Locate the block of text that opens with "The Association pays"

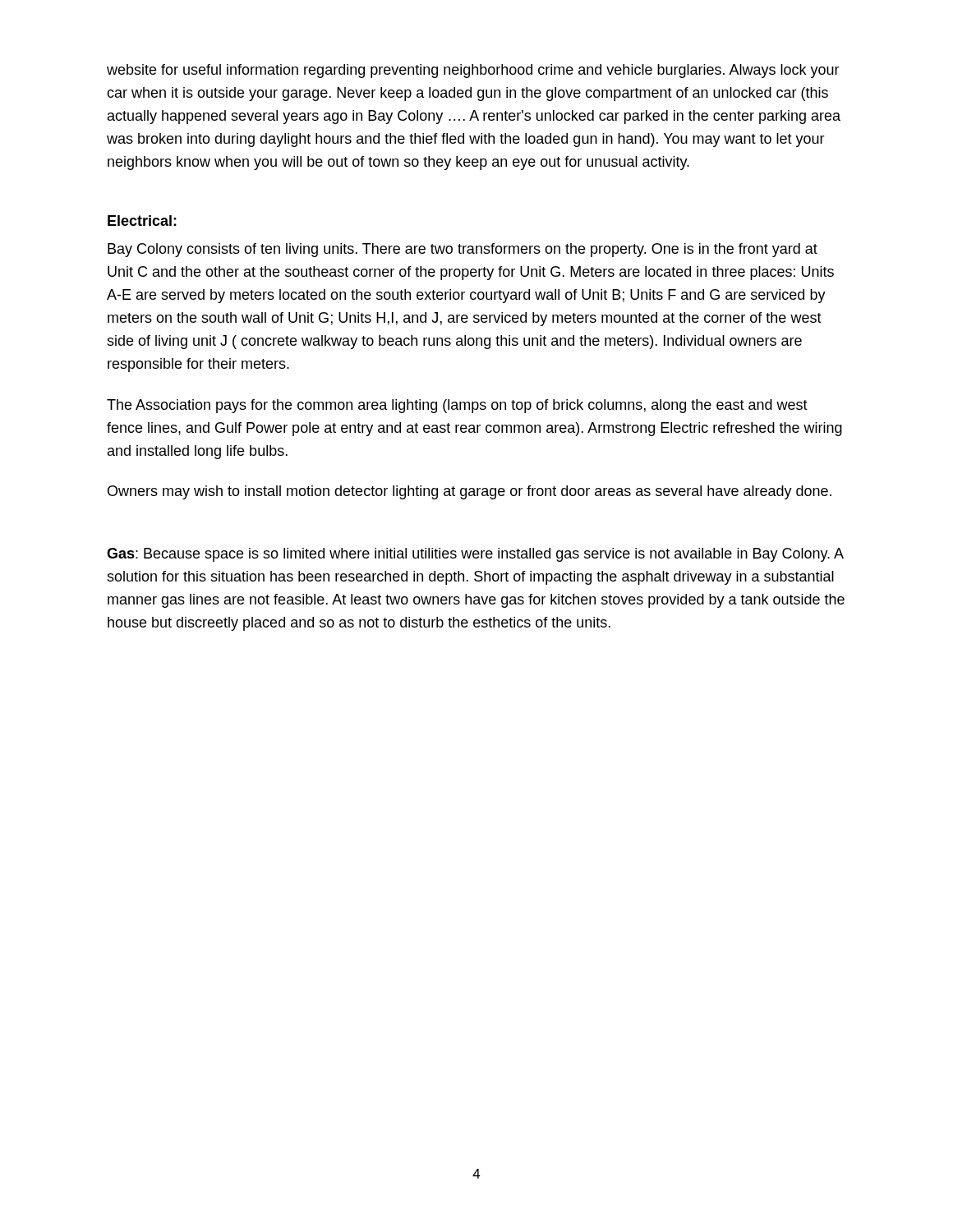[x=475, y=428]
